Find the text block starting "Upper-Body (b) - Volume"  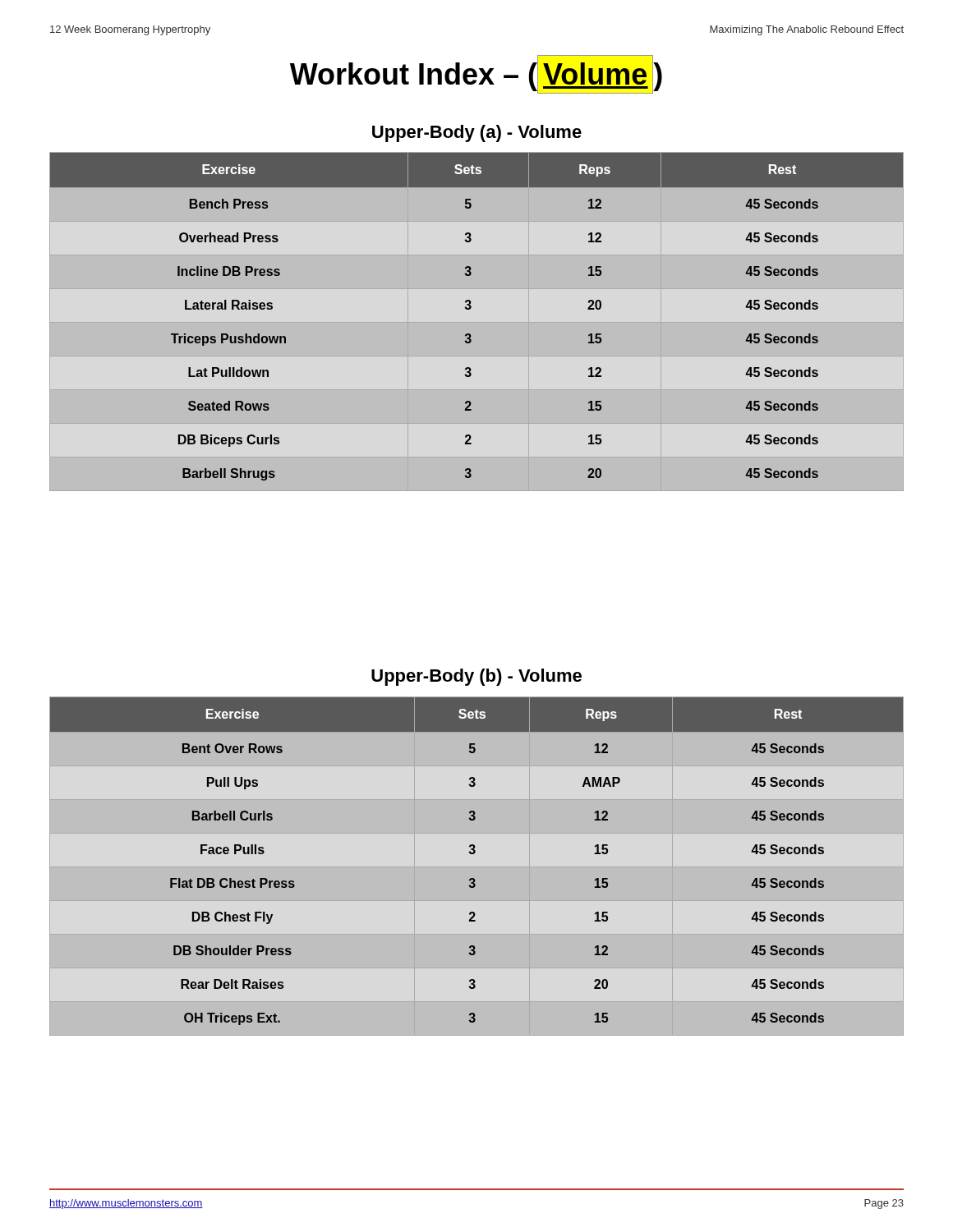(x=476, y=676)
